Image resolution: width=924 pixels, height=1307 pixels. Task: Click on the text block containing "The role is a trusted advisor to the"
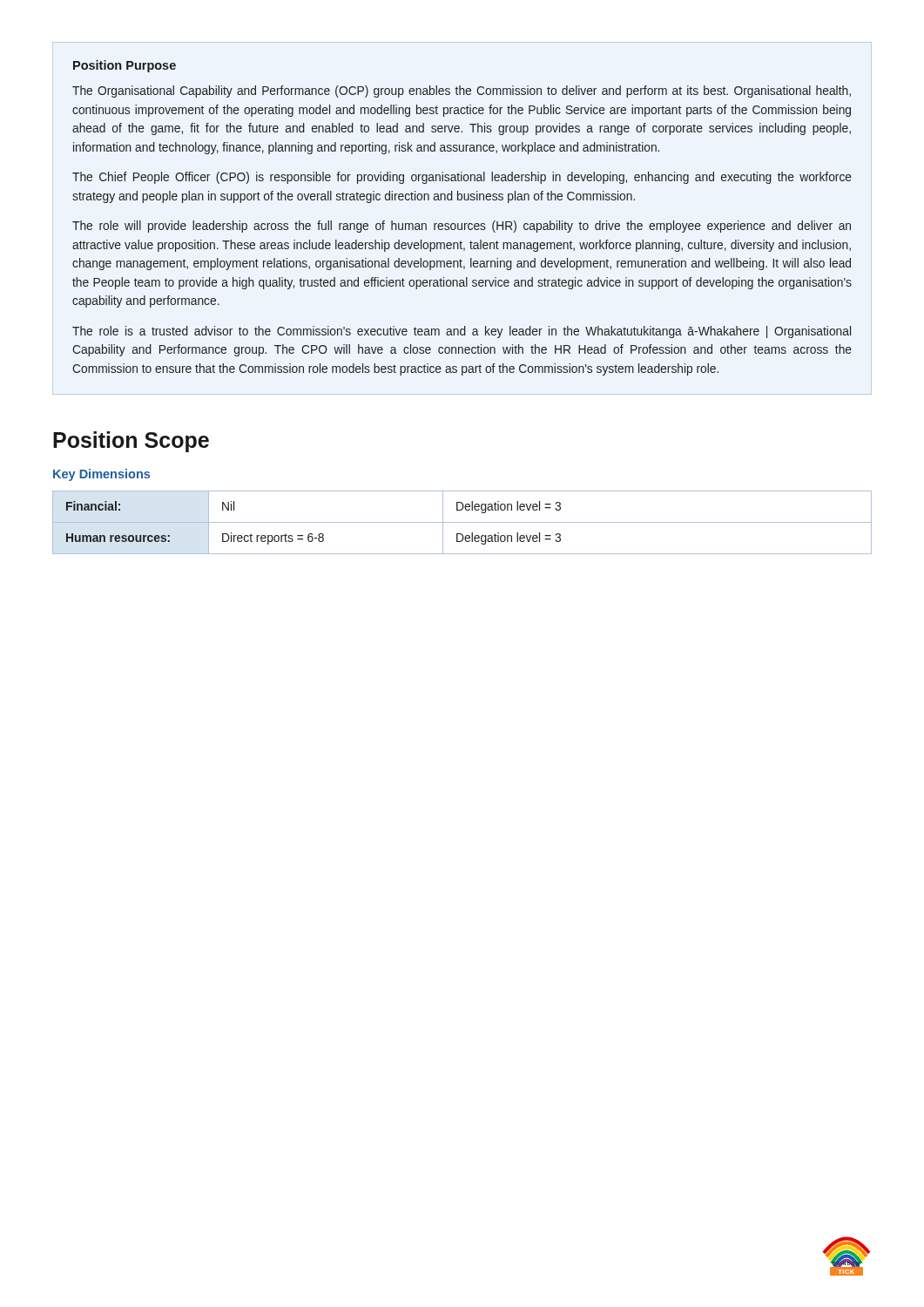point(462,350)
